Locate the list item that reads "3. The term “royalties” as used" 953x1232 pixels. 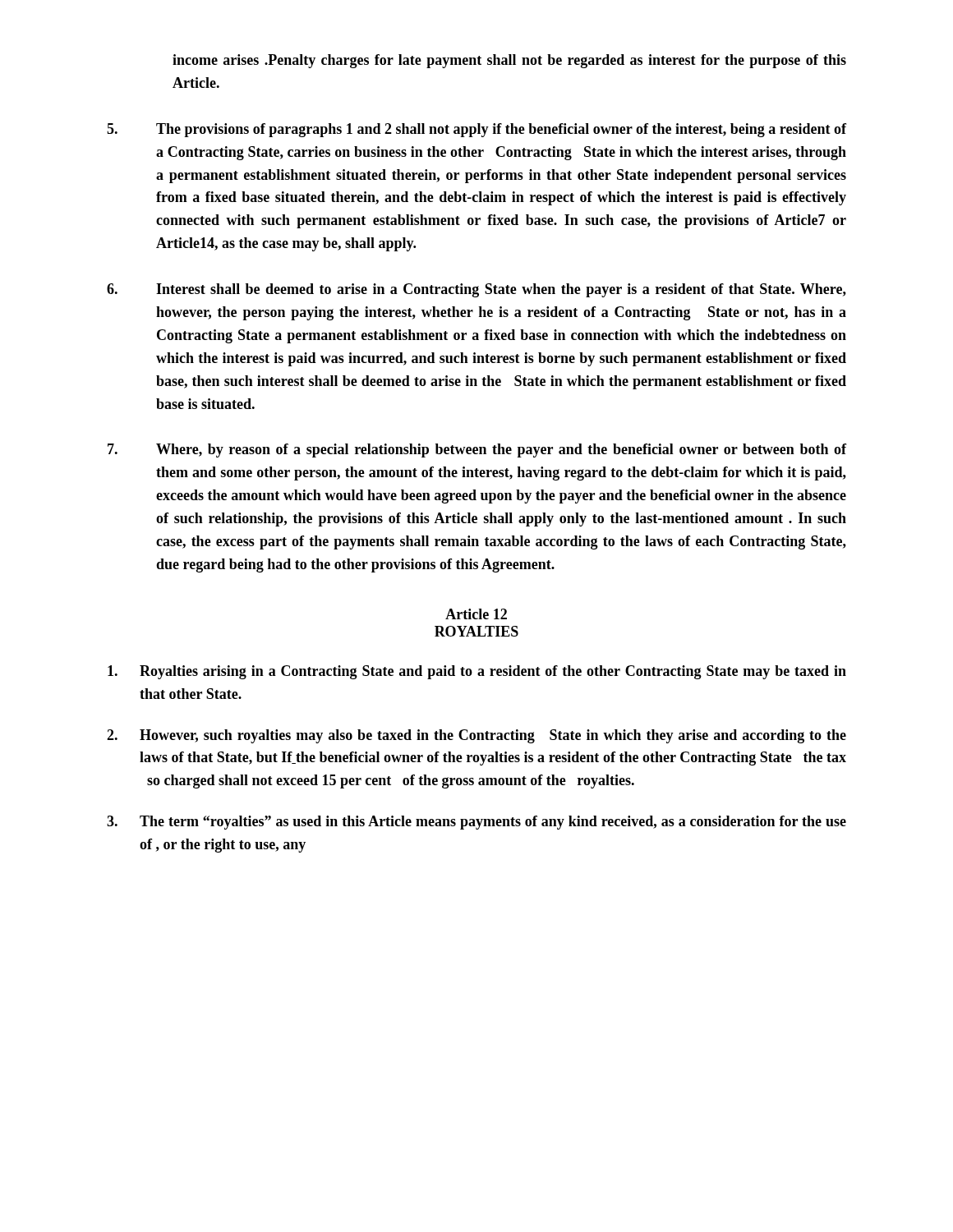coord(476,834)
